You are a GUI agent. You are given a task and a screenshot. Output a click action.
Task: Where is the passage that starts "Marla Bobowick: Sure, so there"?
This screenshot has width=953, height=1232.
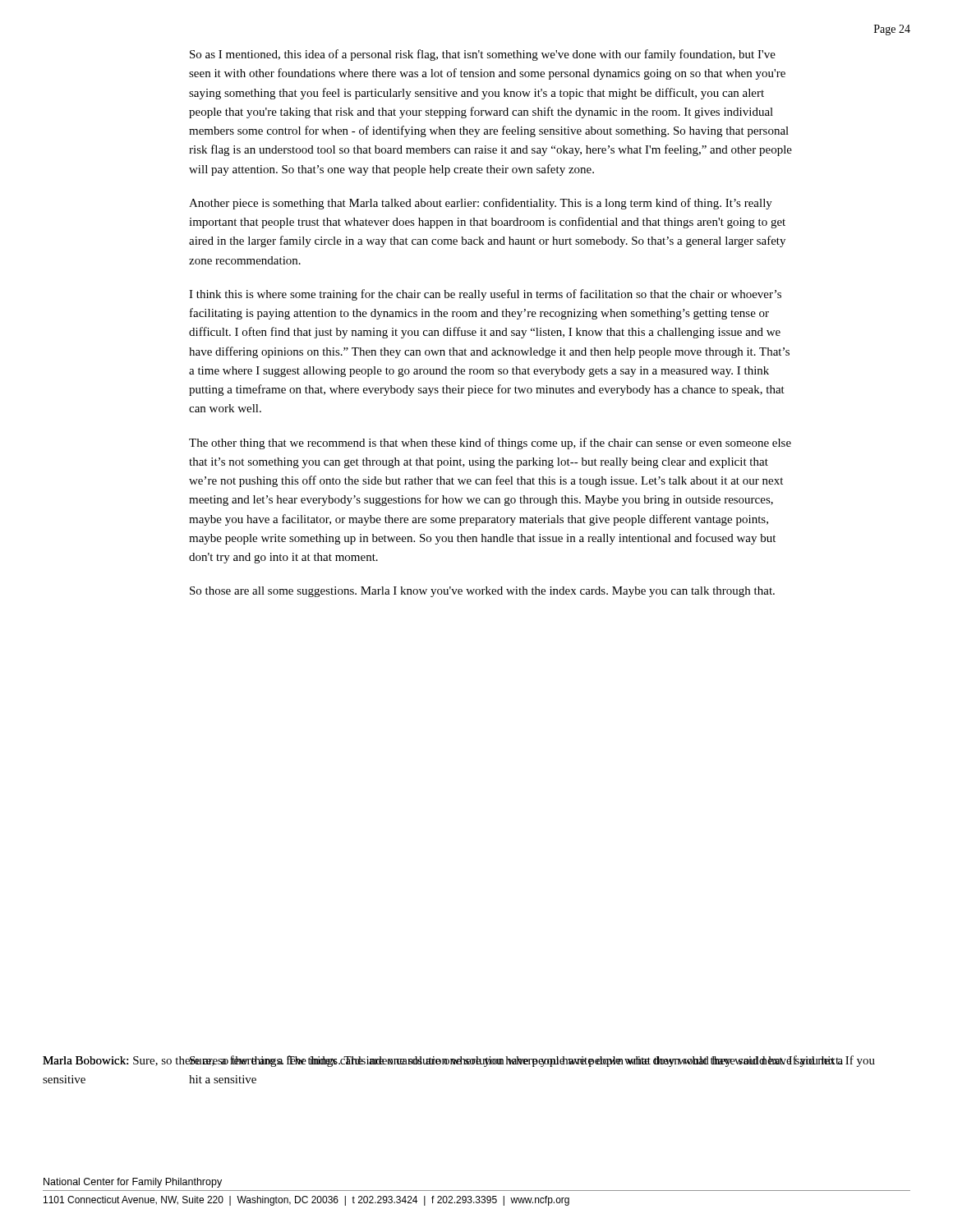[465, 1070]
